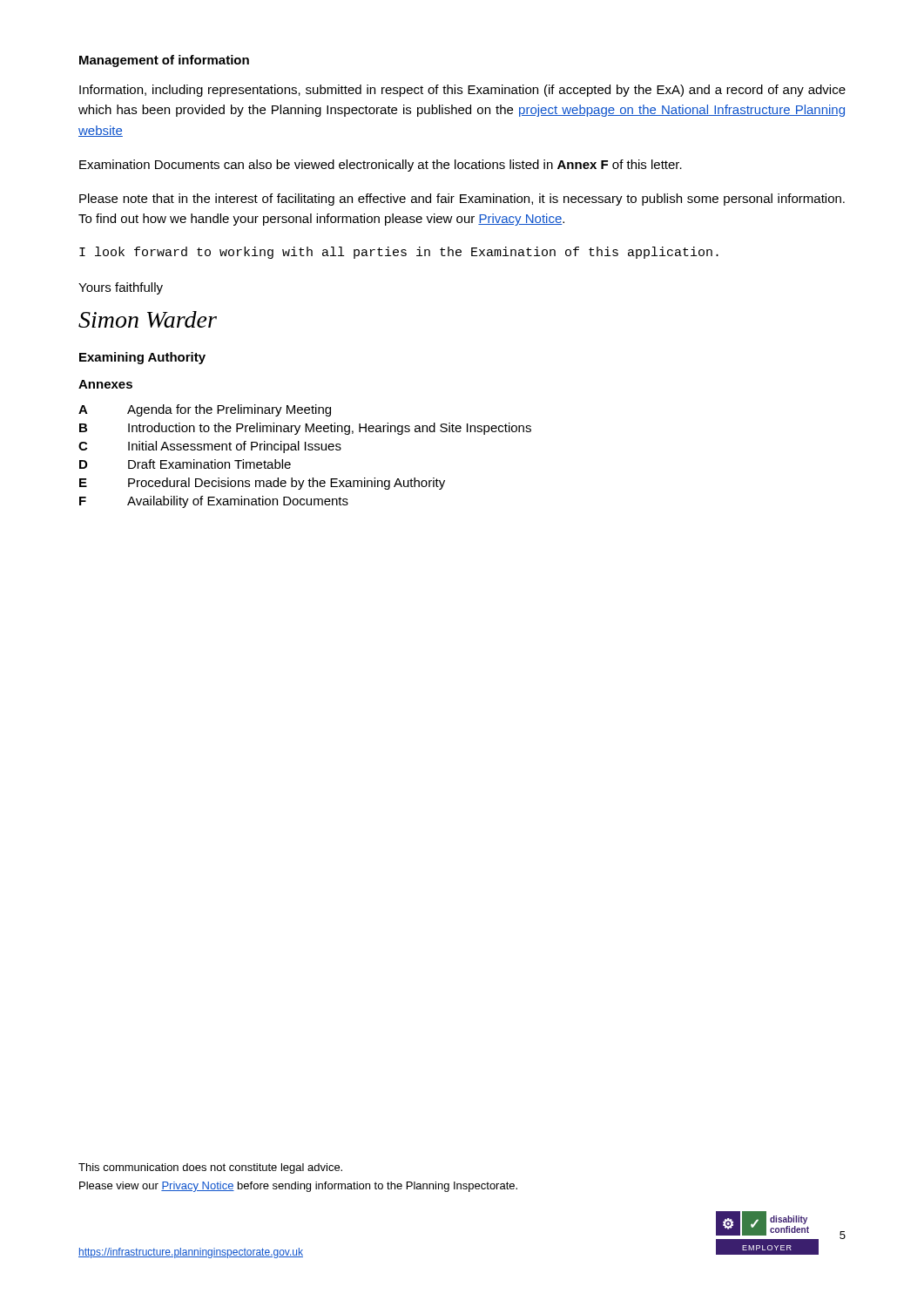Screen dimensions: 1307x924
Task: Click on the text starting "F Availability of Examination Documents"
Action: [213, 501]
